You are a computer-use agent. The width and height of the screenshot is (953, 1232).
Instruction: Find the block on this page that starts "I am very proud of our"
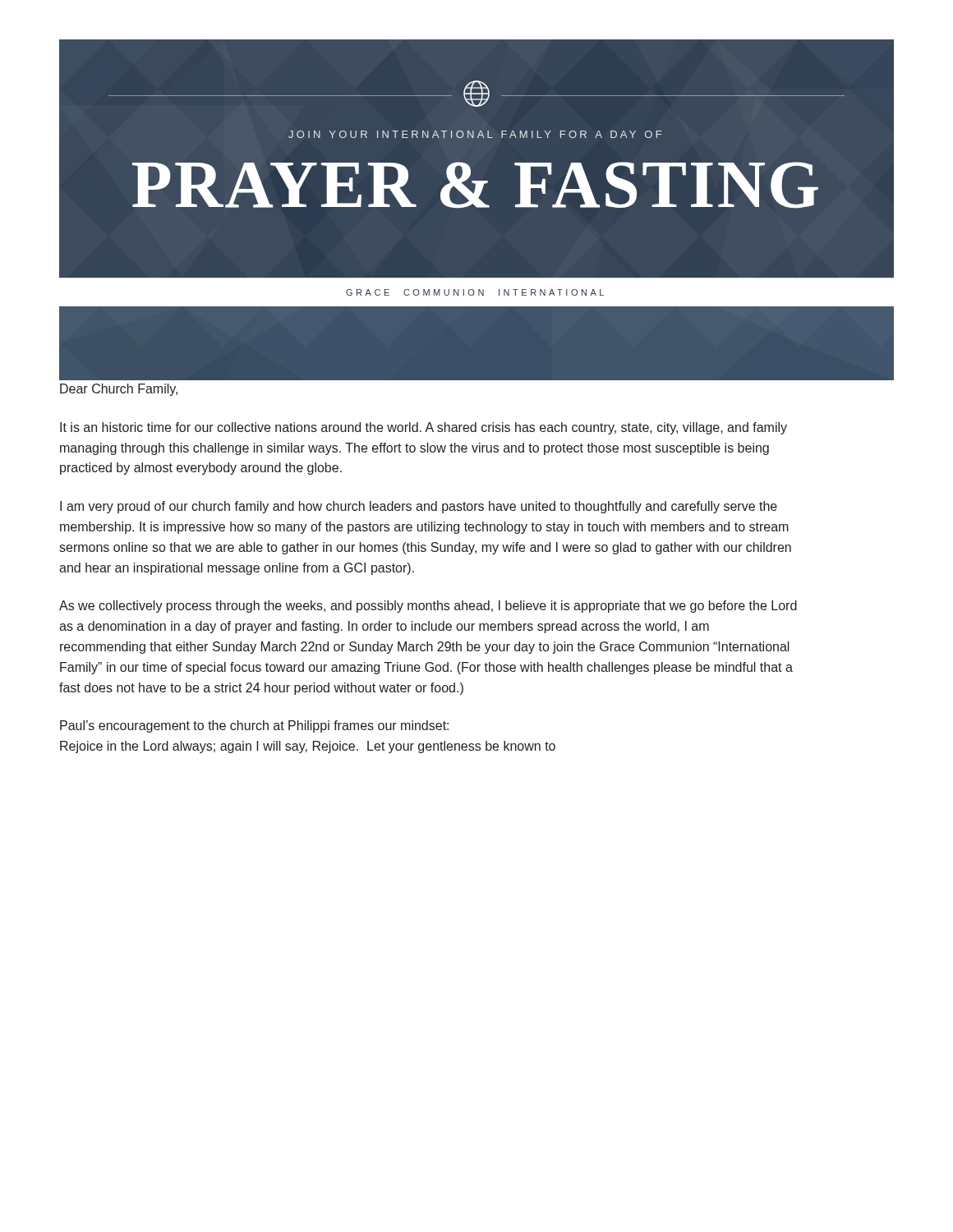(429, 538)
